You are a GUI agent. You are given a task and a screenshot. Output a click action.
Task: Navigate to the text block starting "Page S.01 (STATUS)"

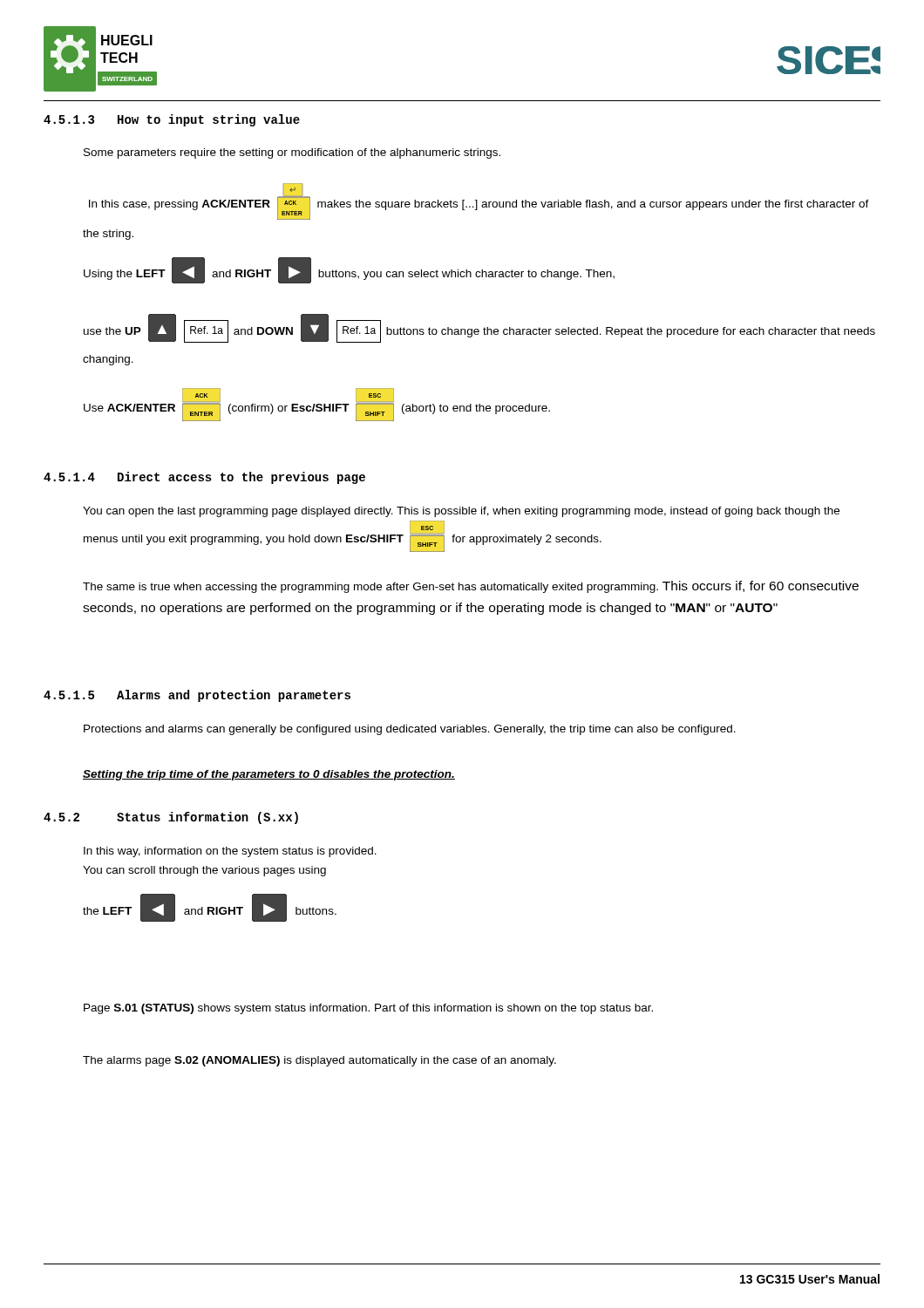(368, 1008)
